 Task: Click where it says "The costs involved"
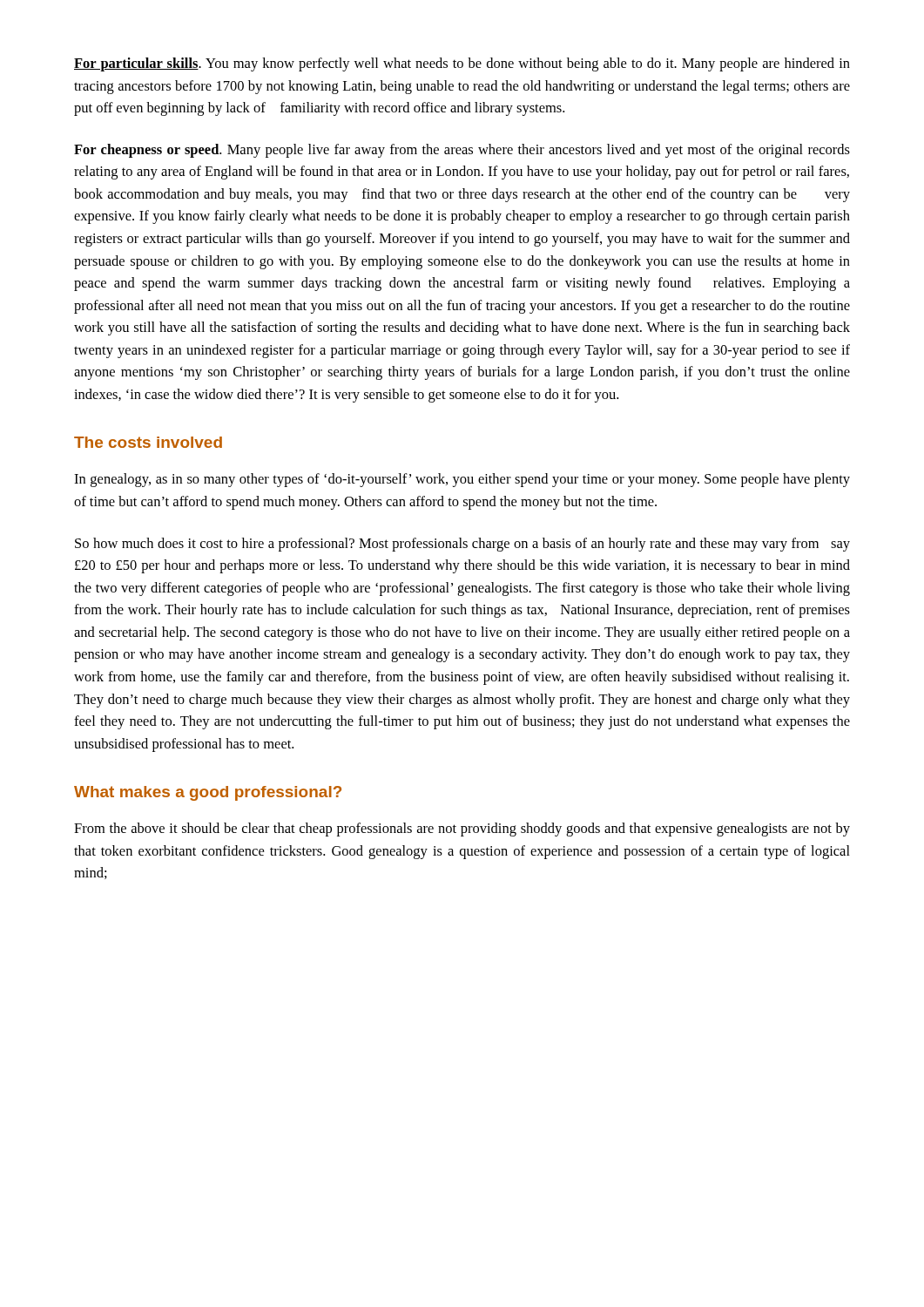pyautogui.click(x=148, y=443)
